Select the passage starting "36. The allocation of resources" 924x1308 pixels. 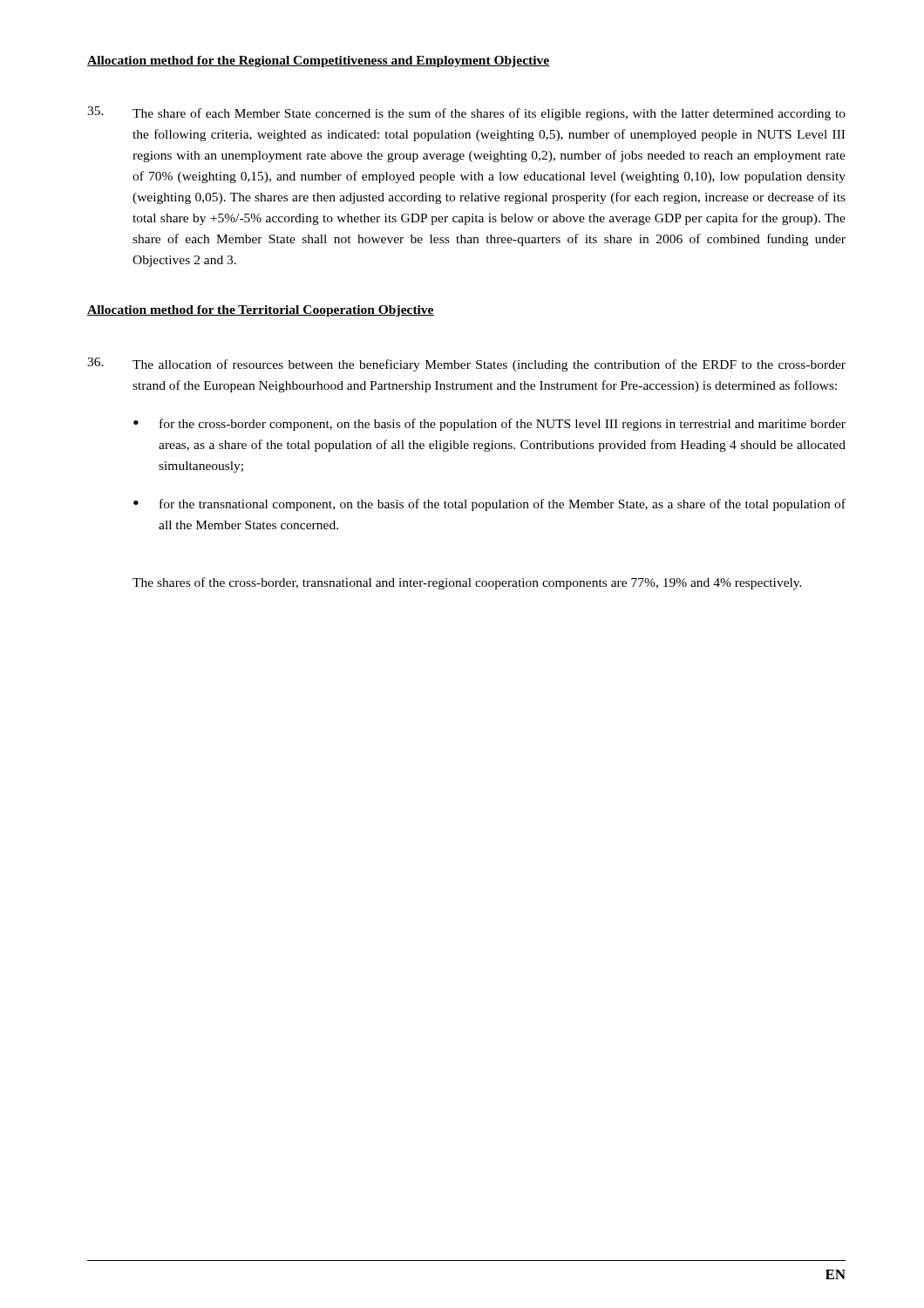click(x=466, y=454)
